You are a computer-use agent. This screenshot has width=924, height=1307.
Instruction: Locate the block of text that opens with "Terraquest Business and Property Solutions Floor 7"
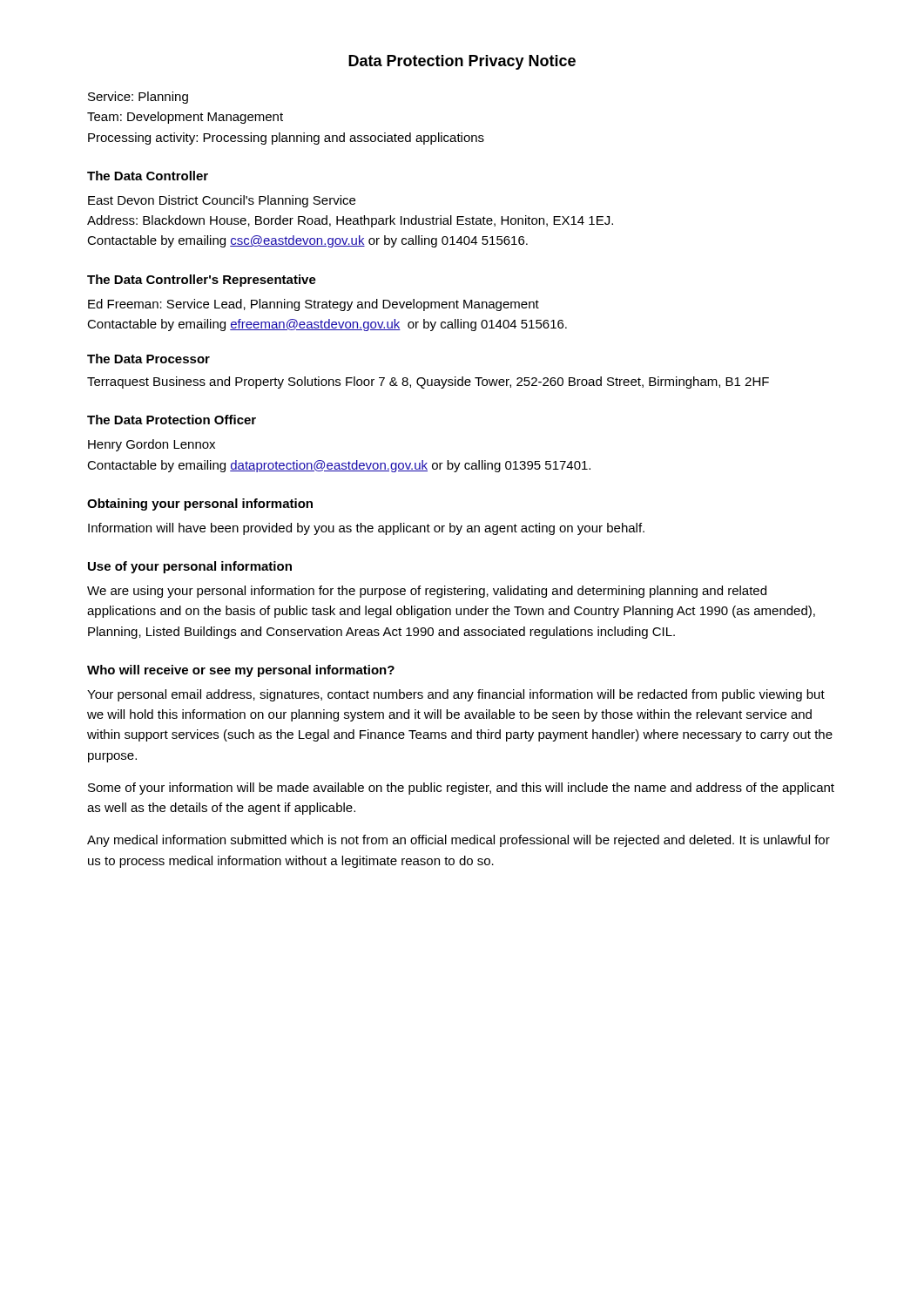[428, 381]
